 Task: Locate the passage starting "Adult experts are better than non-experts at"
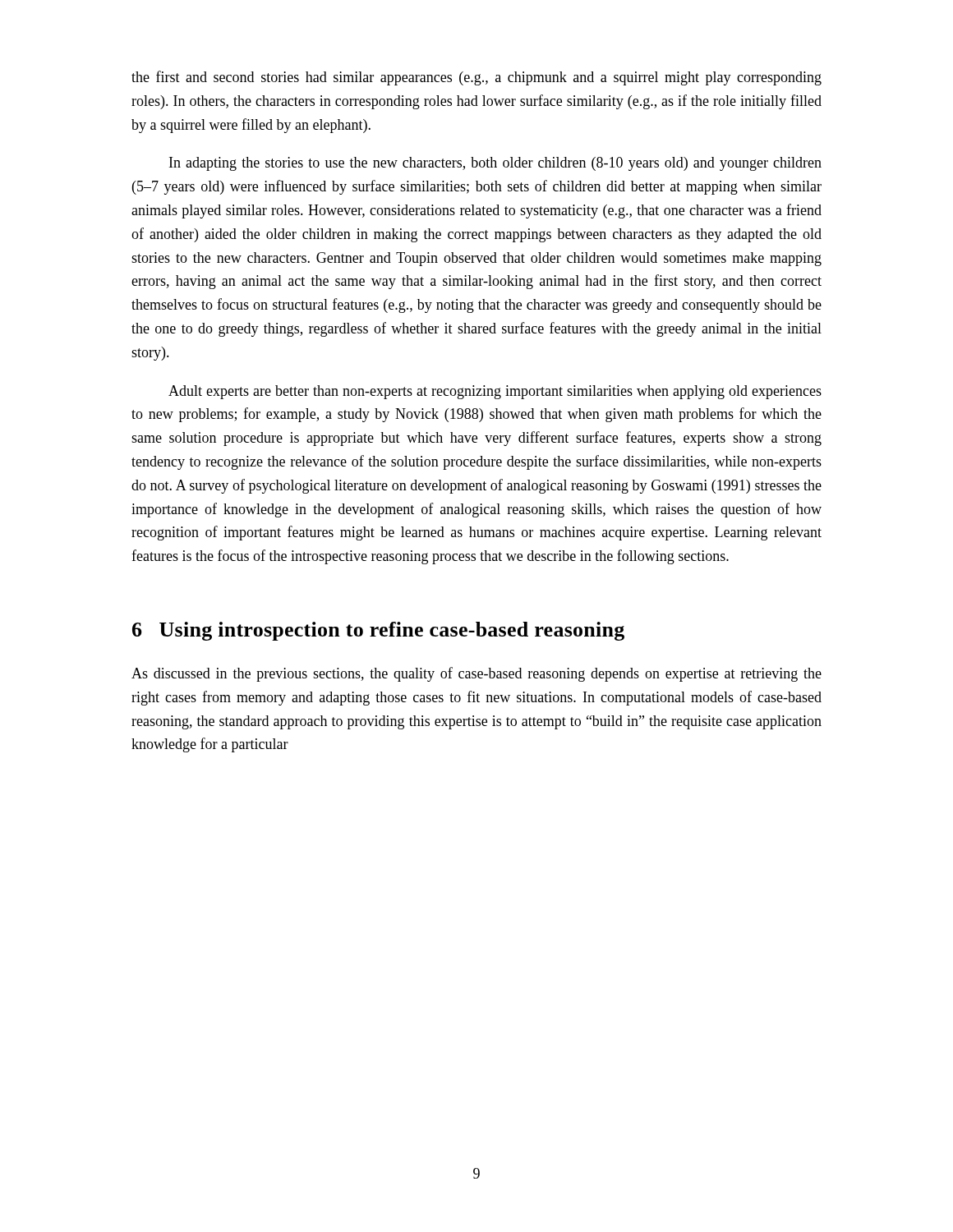point(476,473)
